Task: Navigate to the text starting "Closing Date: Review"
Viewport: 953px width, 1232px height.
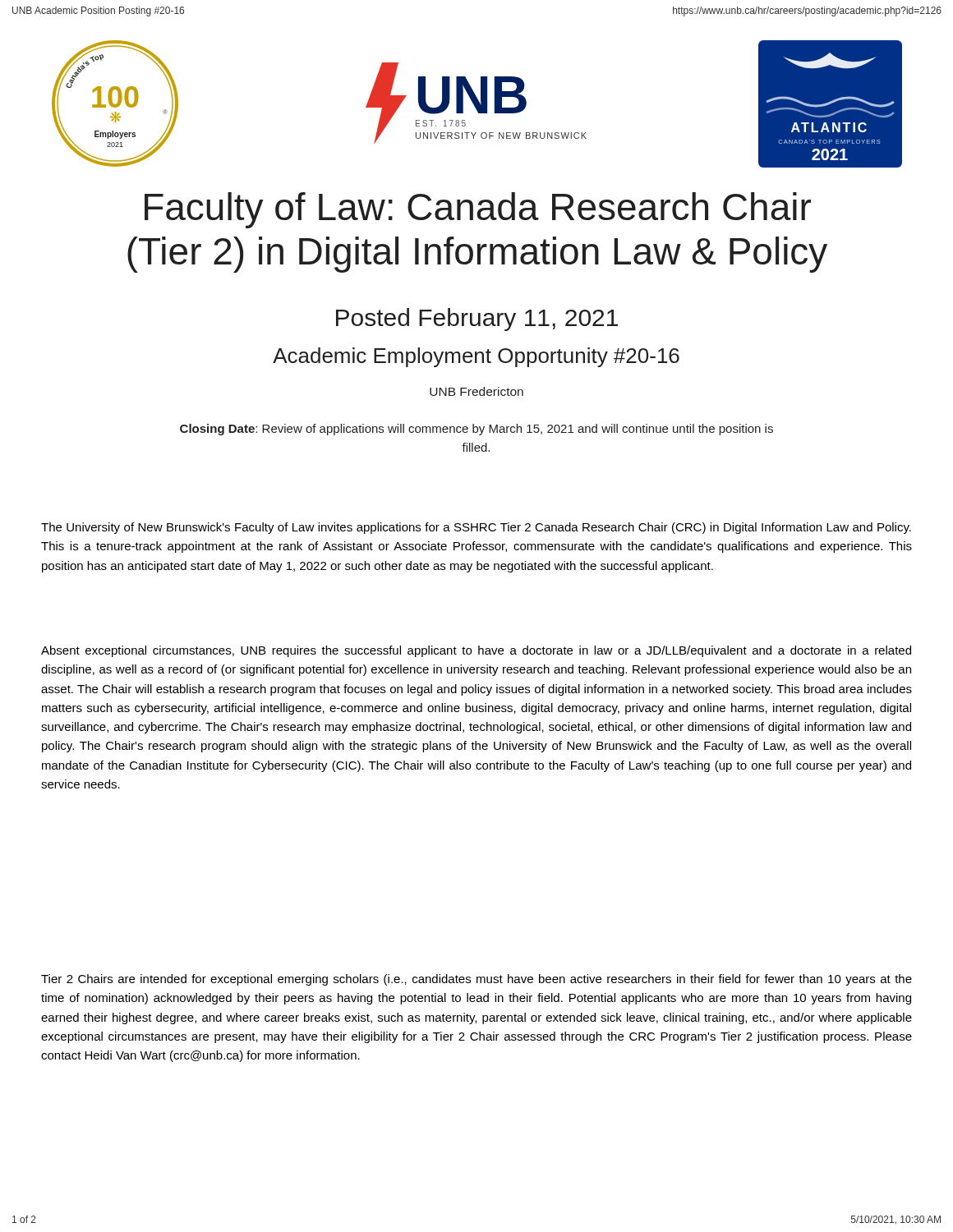Action: click(476, 438)
